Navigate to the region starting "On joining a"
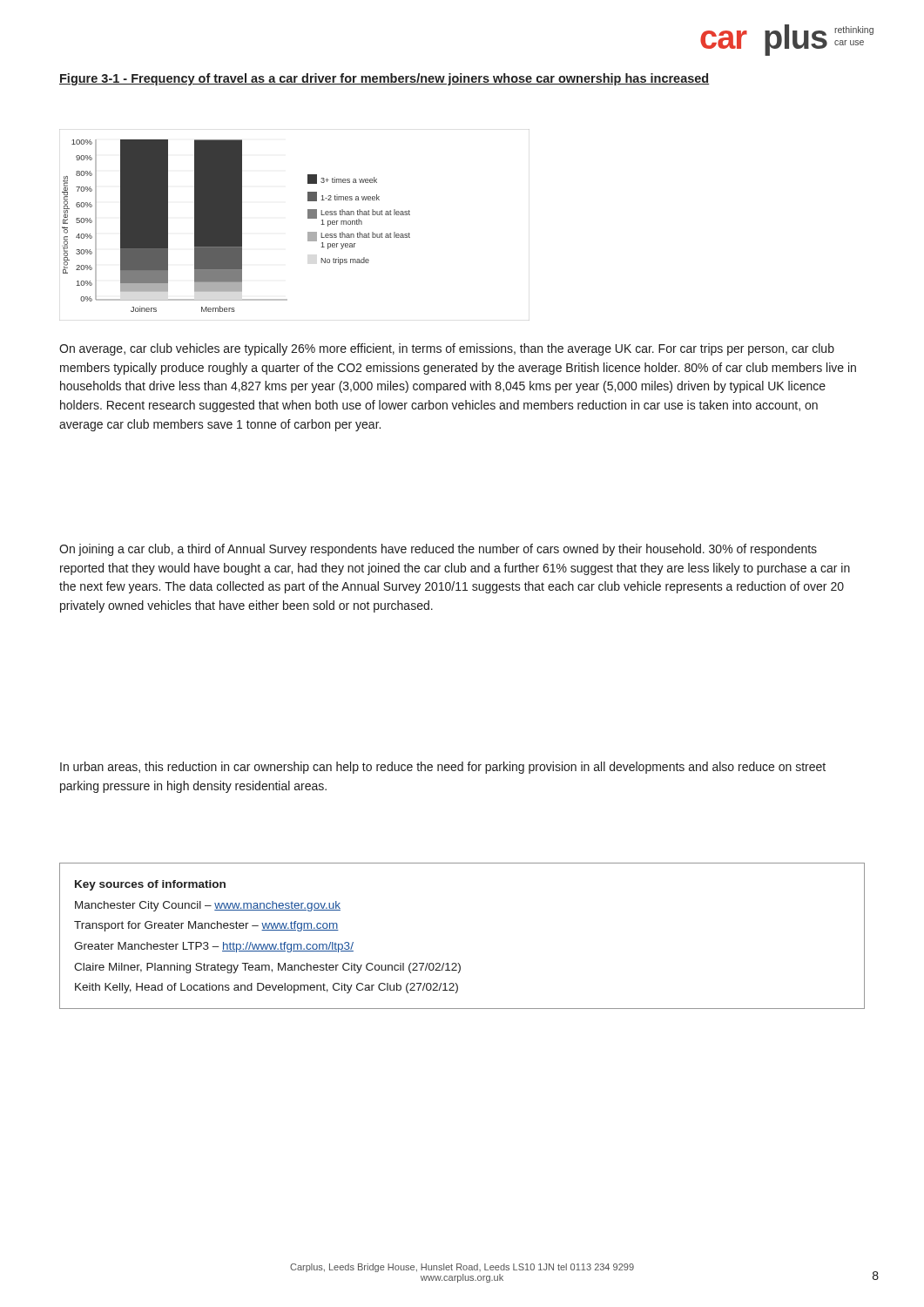 (x=455, y=577)
